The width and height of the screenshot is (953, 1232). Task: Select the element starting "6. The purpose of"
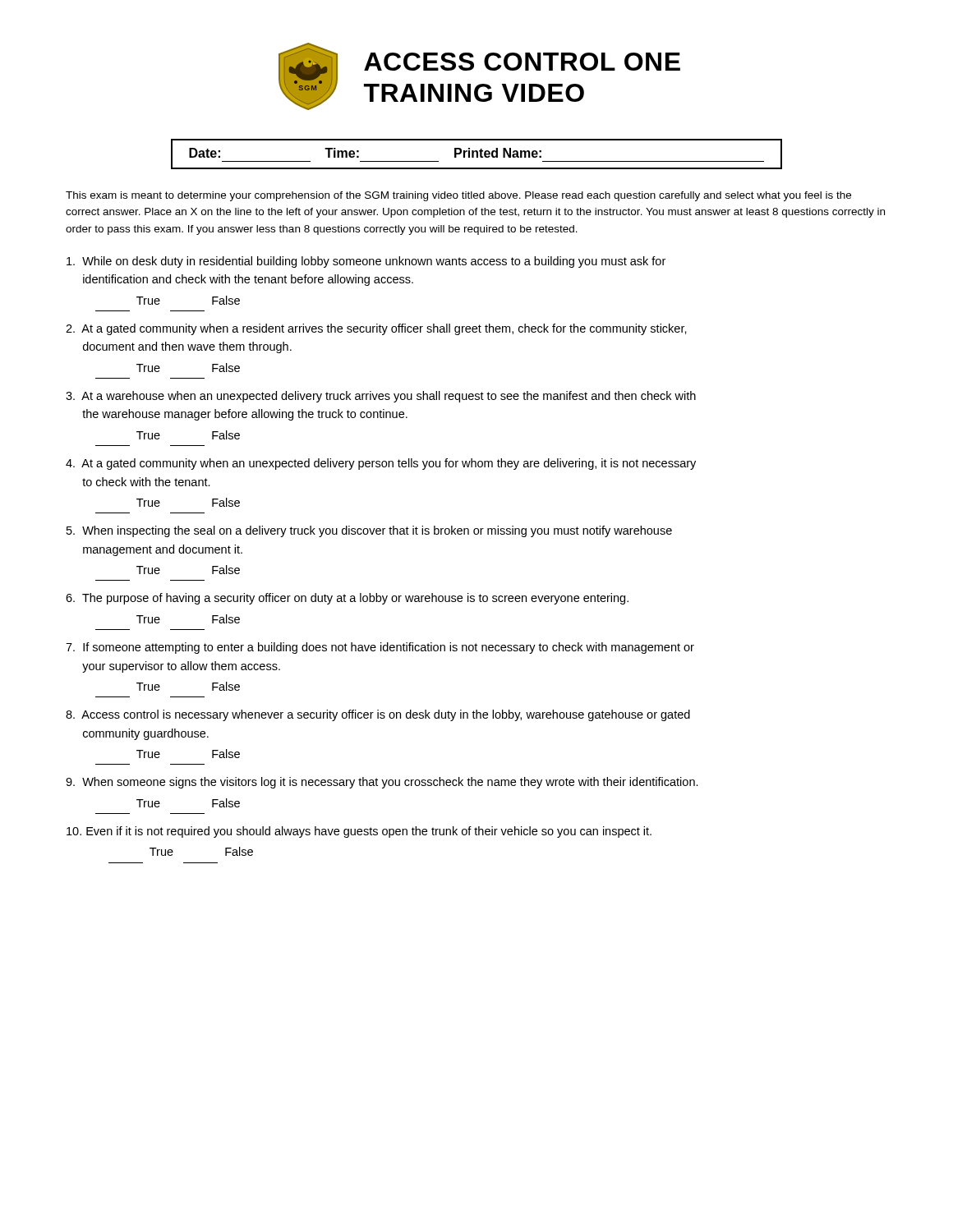pyautogui.click(x=476, y=610)
